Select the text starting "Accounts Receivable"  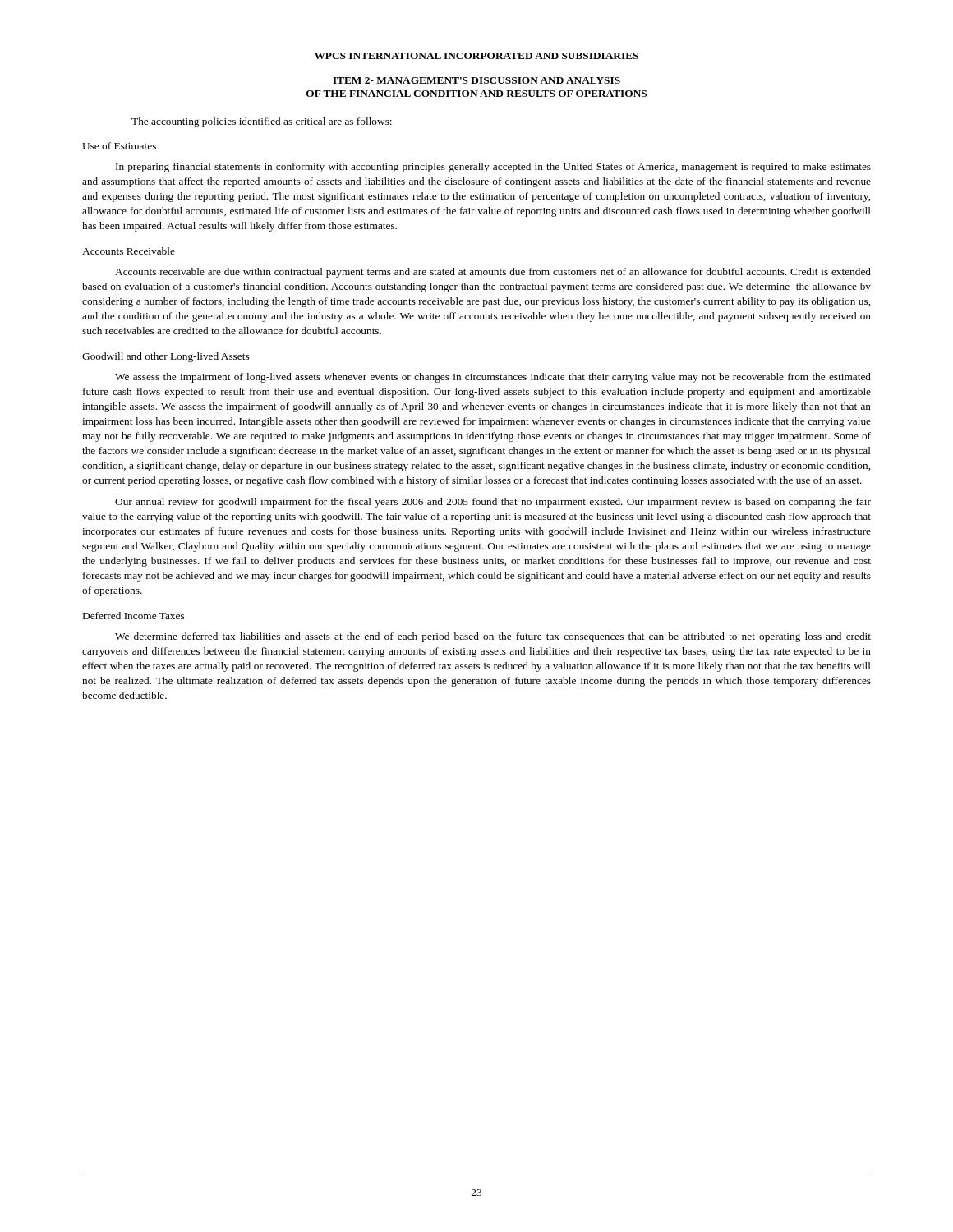[x=129, y=251]
